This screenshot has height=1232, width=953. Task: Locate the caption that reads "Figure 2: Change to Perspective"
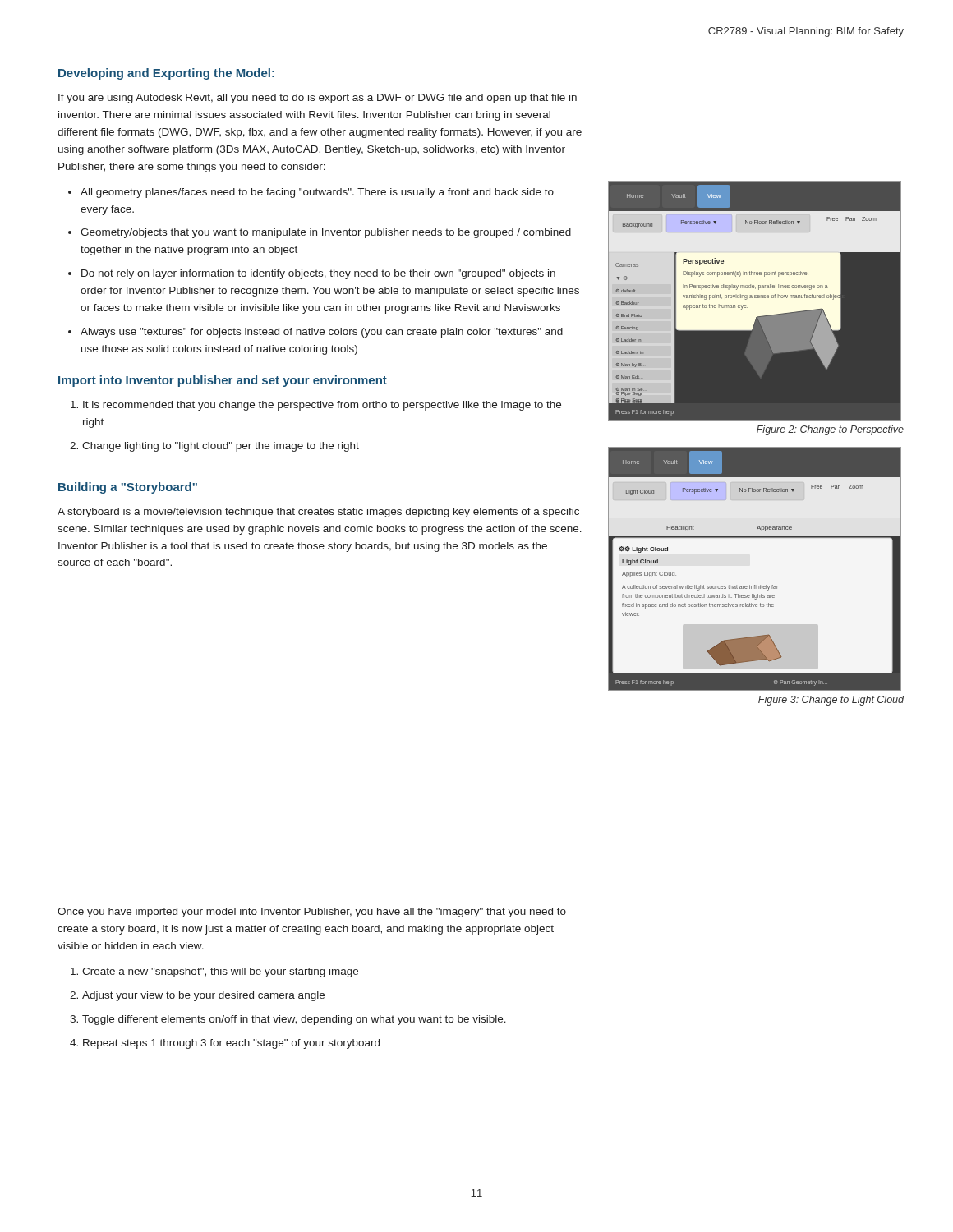[x=830, y=430]
